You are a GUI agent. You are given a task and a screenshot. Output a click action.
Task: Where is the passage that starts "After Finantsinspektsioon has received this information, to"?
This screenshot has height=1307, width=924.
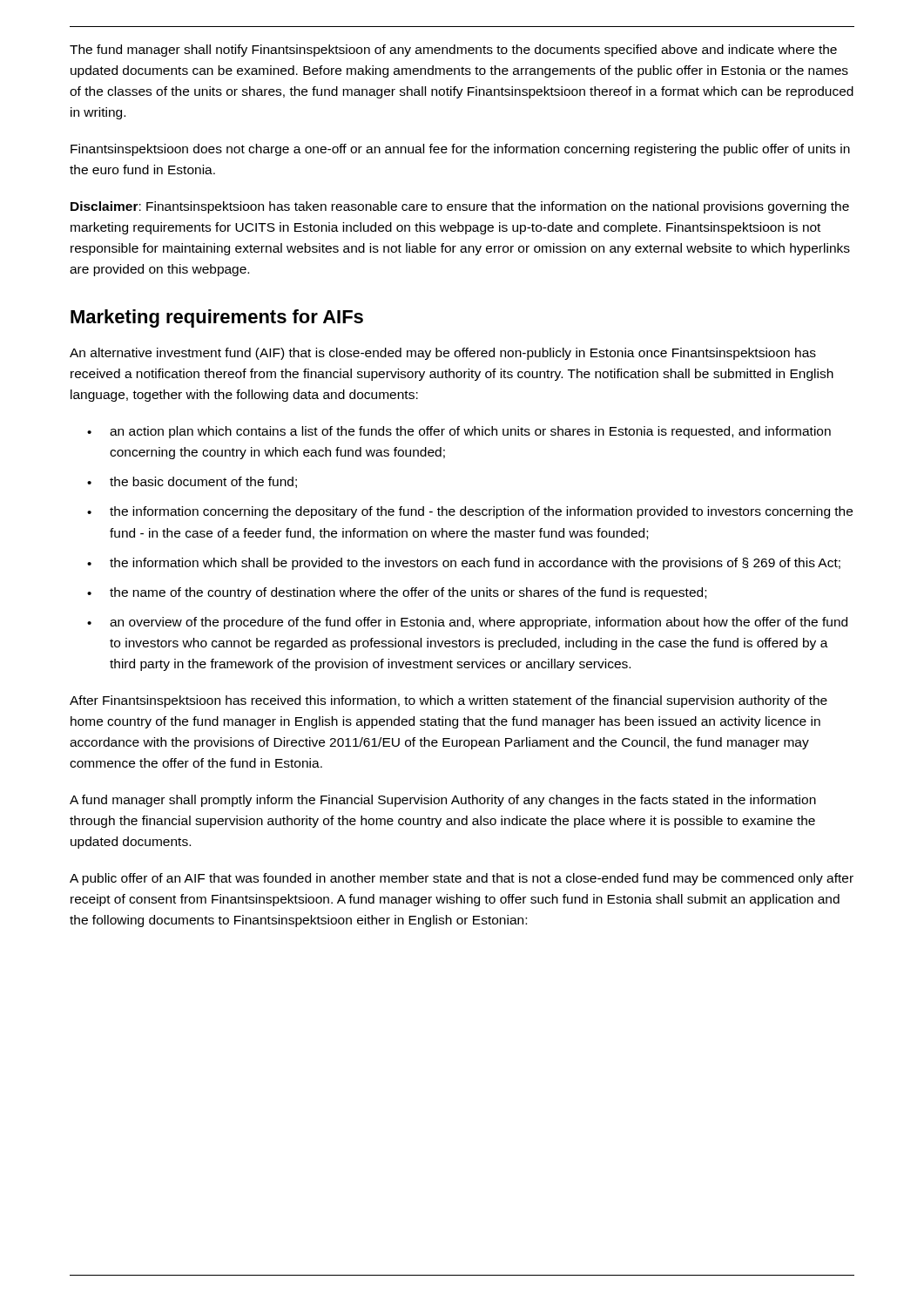(449, 732)
